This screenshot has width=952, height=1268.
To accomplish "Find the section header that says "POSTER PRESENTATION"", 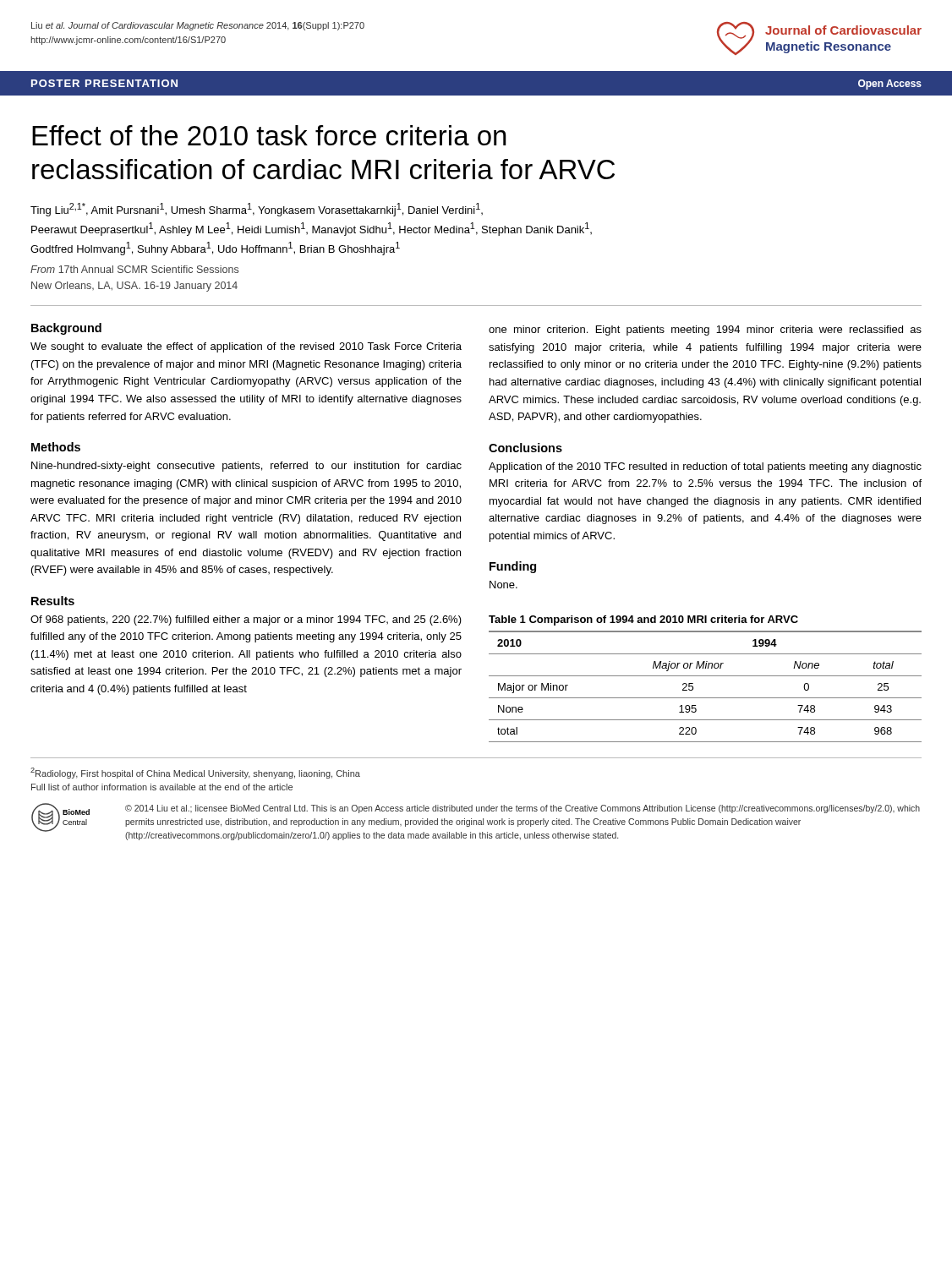I will tap(105, 83).
